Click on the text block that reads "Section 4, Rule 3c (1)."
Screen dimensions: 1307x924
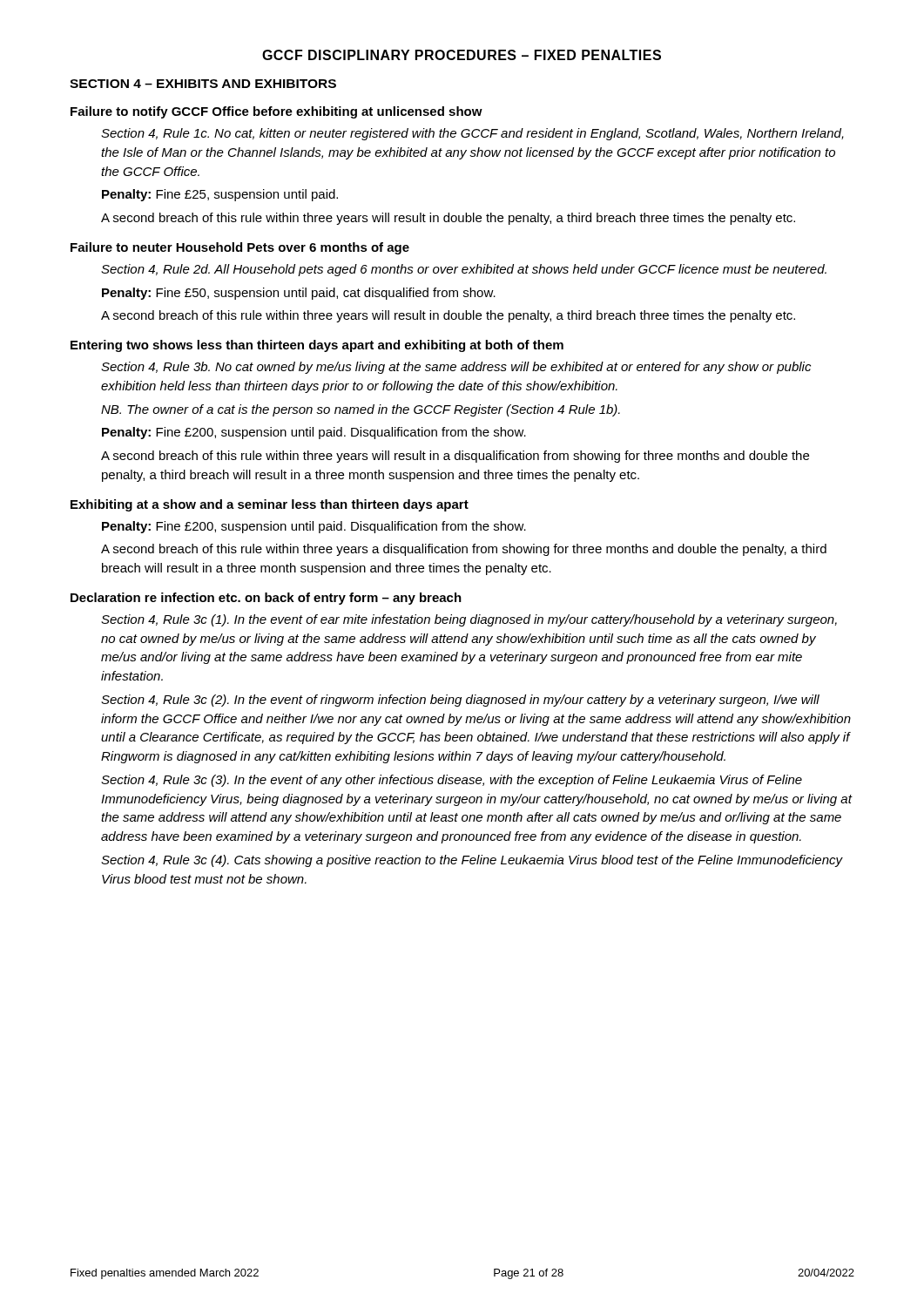pyautogui.click(x=470, y=647)
